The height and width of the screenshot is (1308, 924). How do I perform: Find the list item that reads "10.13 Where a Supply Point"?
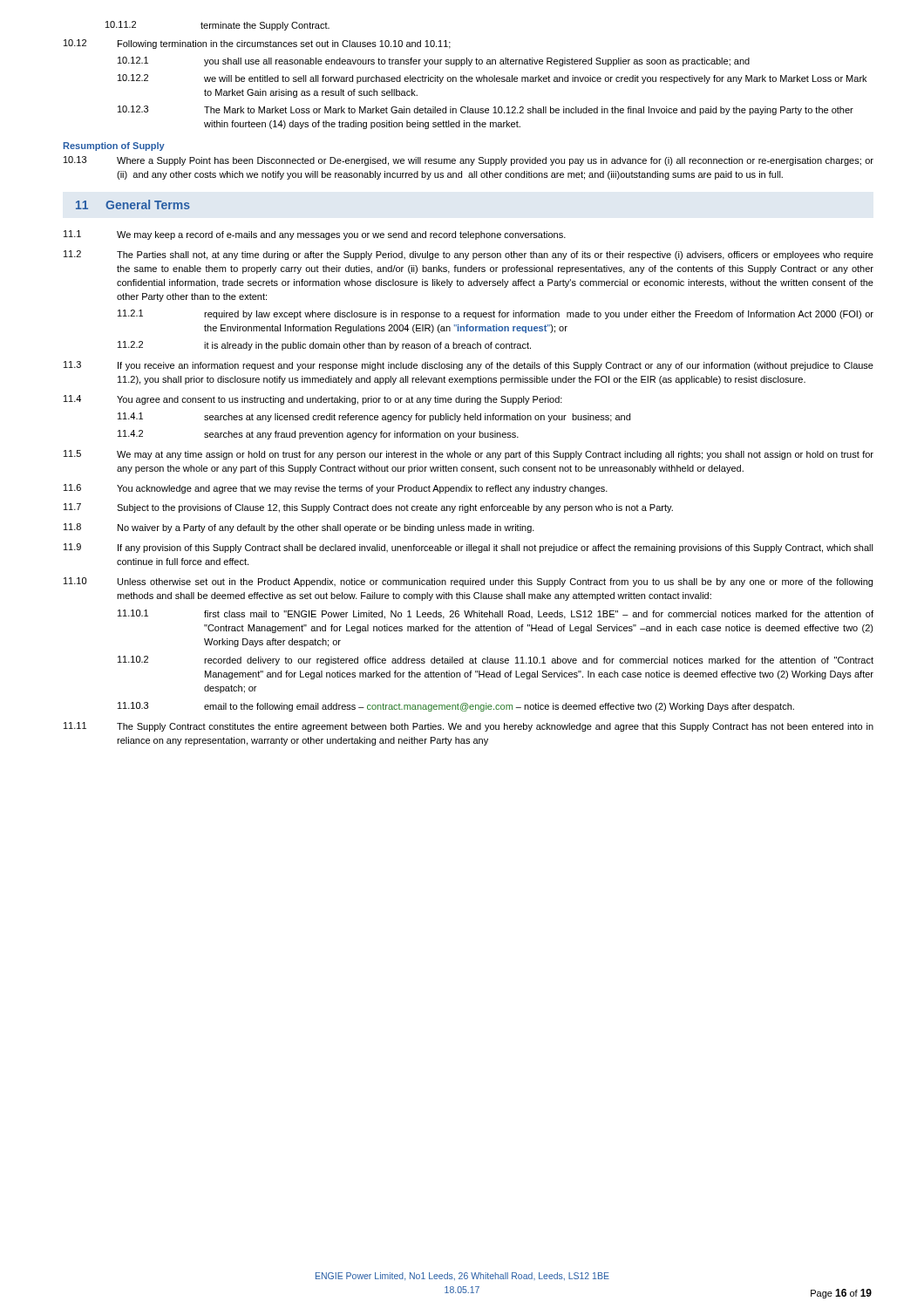[468, 168]
